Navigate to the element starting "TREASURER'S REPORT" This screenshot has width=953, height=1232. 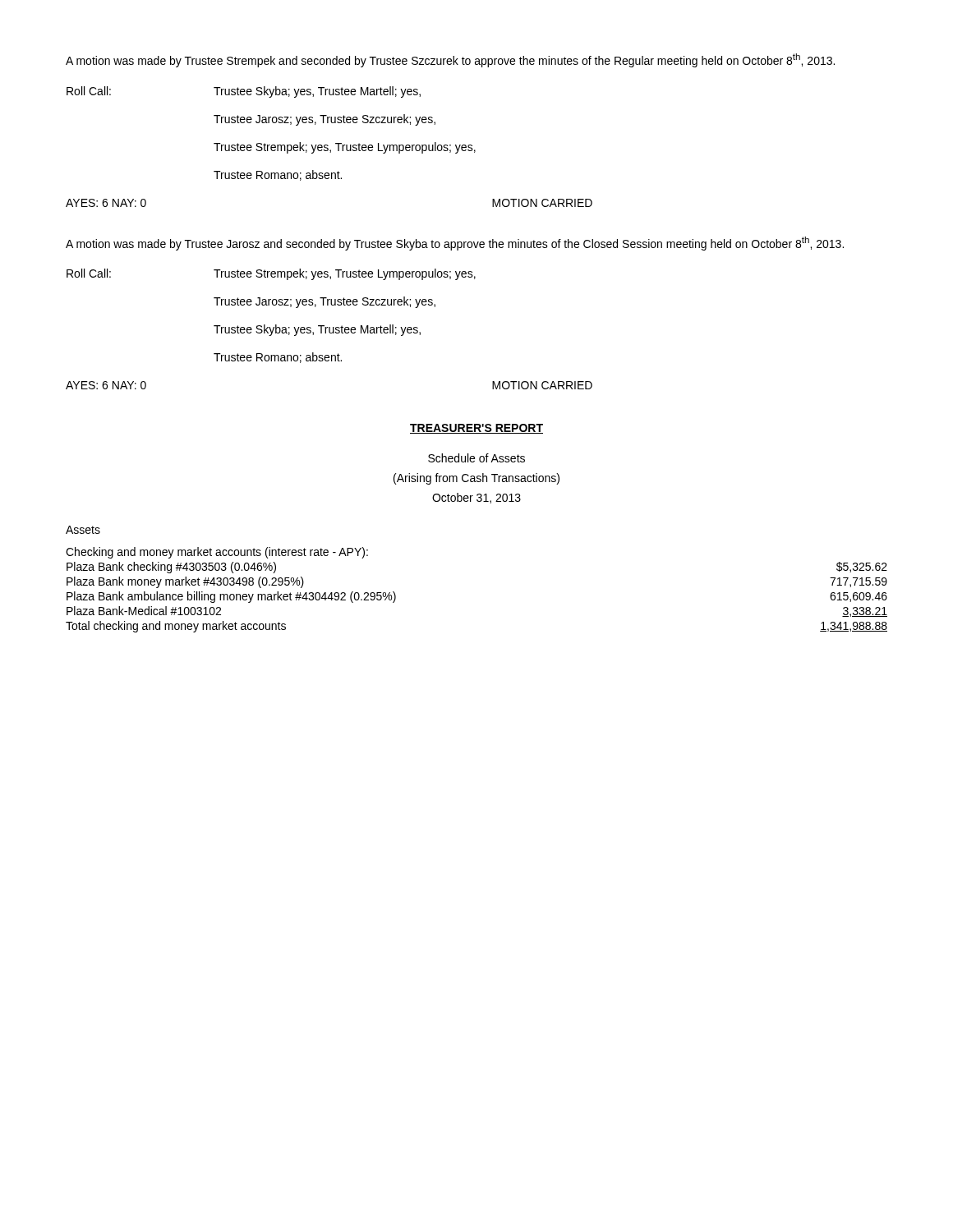pyautogui.click(x=476, y=428)
